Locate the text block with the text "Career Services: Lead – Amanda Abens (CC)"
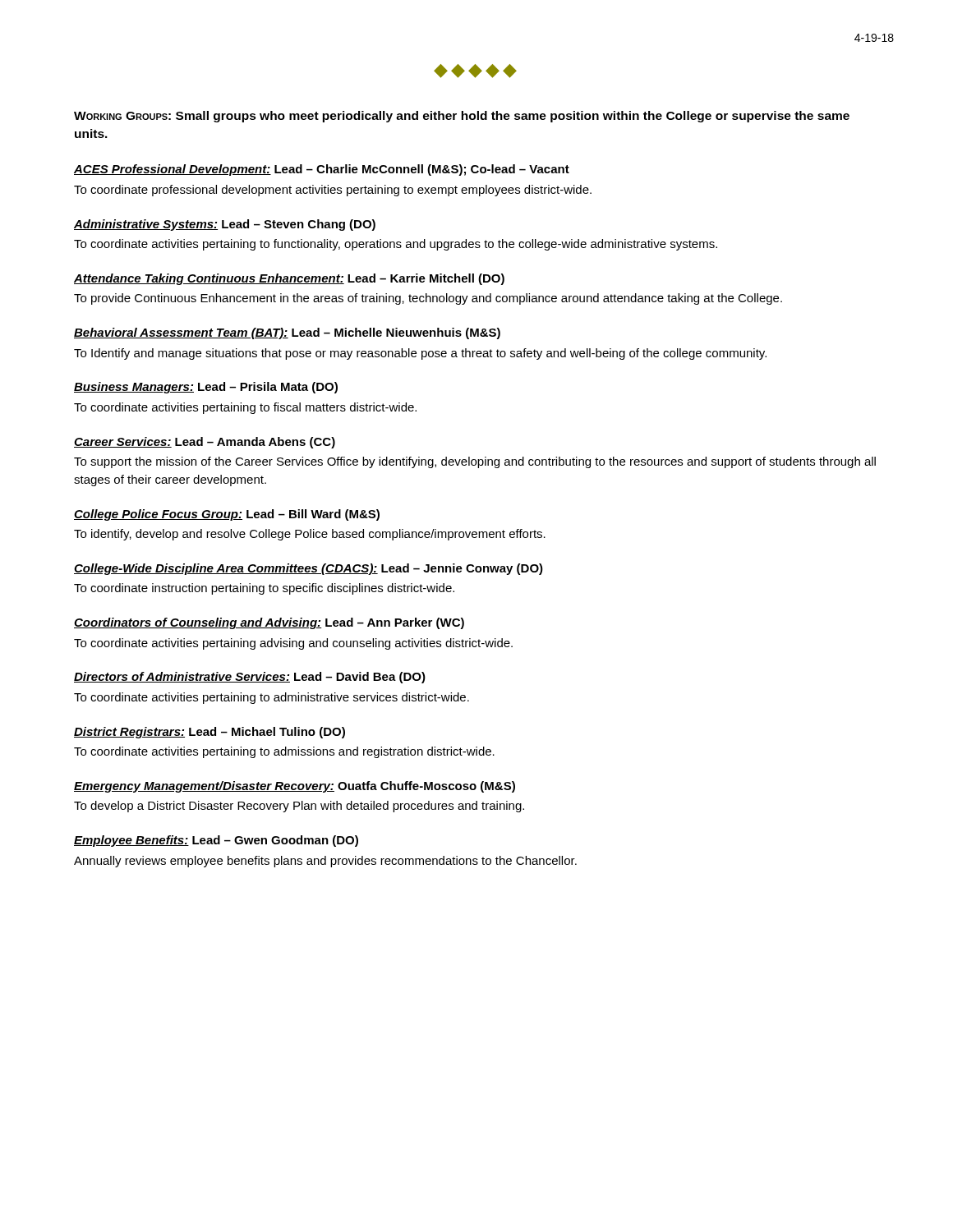The image size is (953, 1232). coord(476,460)
